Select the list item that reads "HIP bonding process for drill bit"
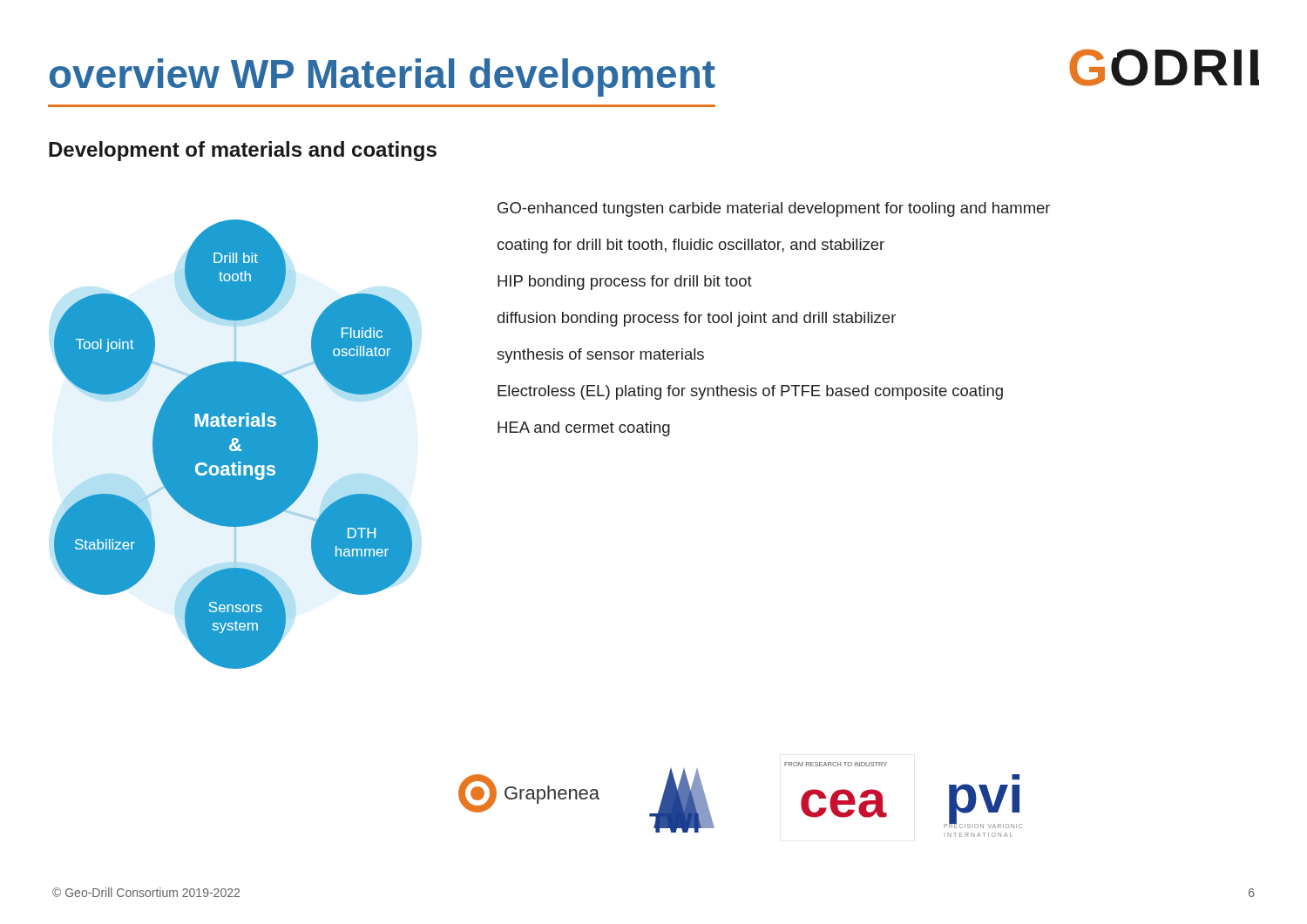The width and height of the screenshot is (1307, 924). click(624, 281)
